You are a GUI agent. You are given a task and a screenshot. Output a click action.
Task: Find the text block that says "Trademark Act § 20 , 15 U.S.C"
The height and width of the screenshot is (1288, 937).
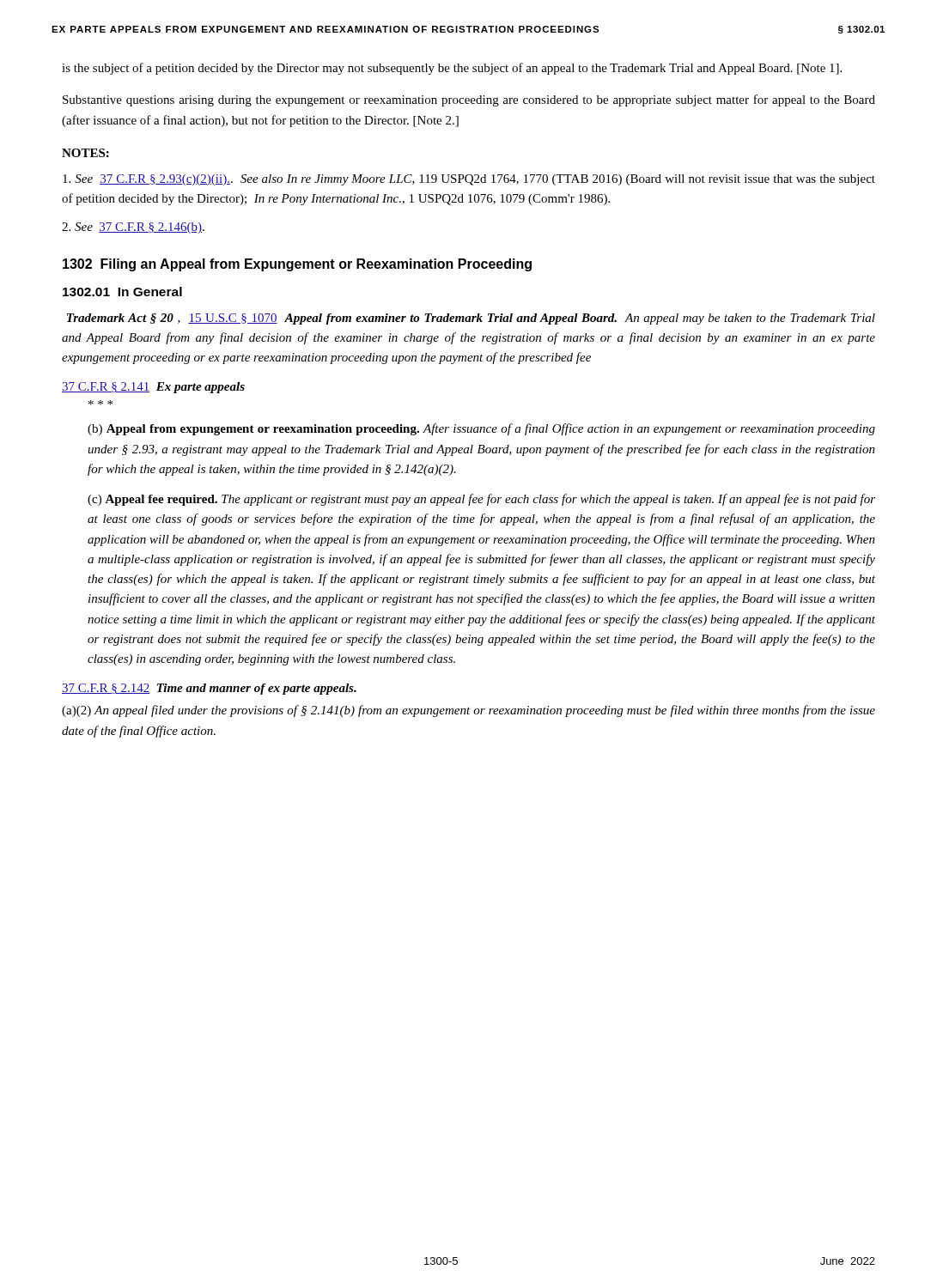[x=468, y=337]
